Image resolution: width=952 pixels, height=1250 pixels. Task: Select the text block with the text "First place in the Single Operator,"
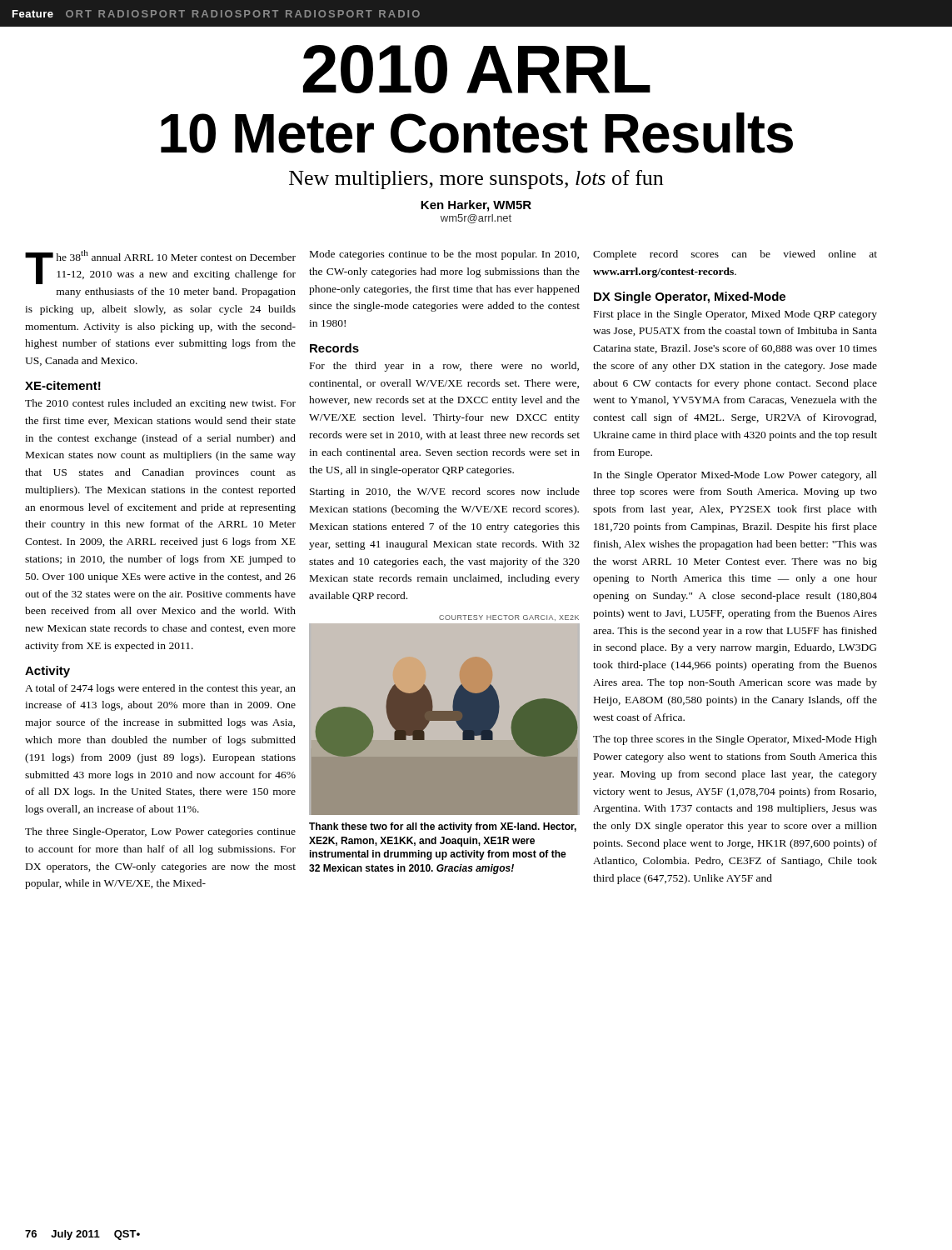tap(735, 383)
